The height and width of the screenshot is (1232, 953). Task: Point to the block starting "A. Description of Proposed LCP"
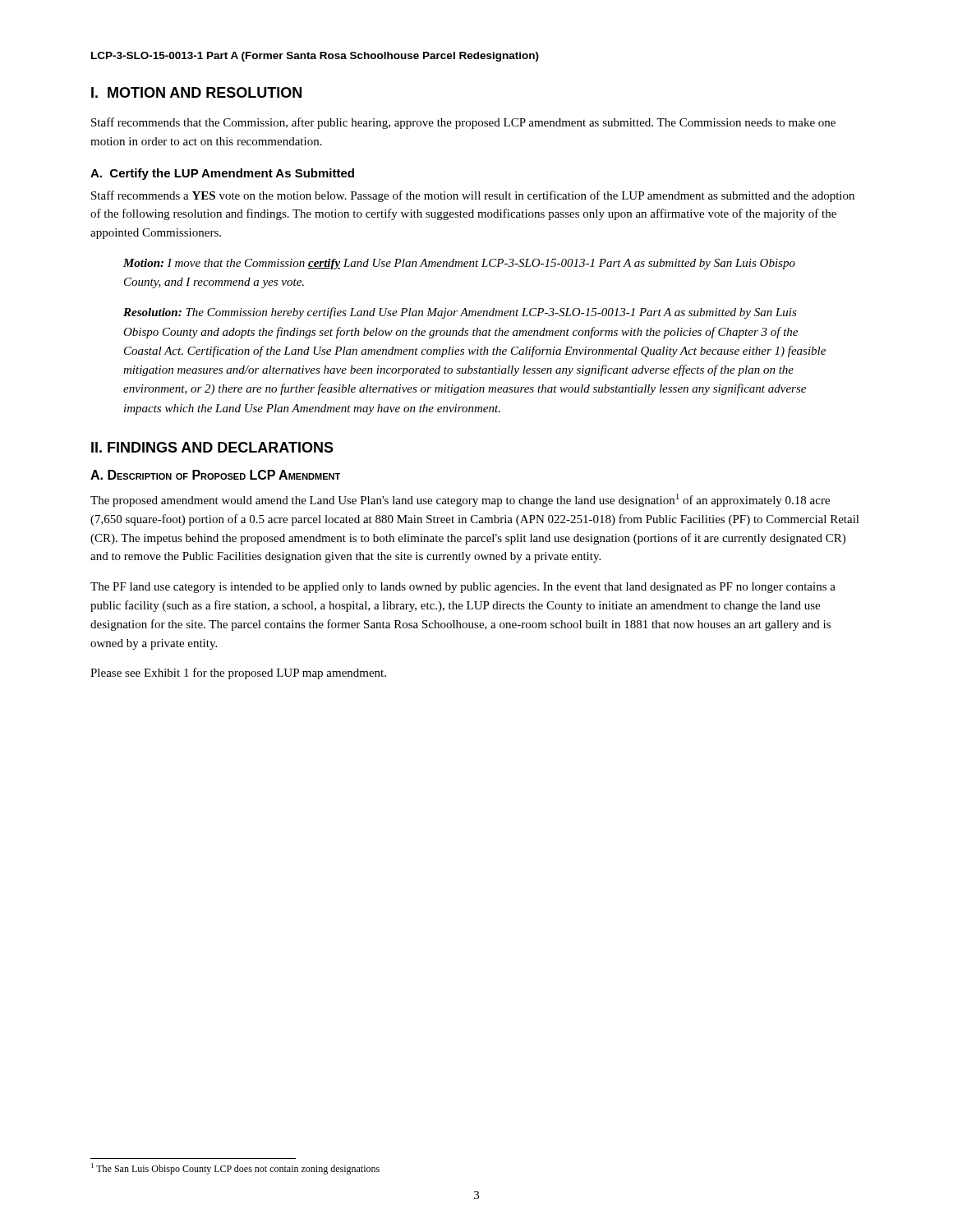pyautogui.click(x=215, y=475)
